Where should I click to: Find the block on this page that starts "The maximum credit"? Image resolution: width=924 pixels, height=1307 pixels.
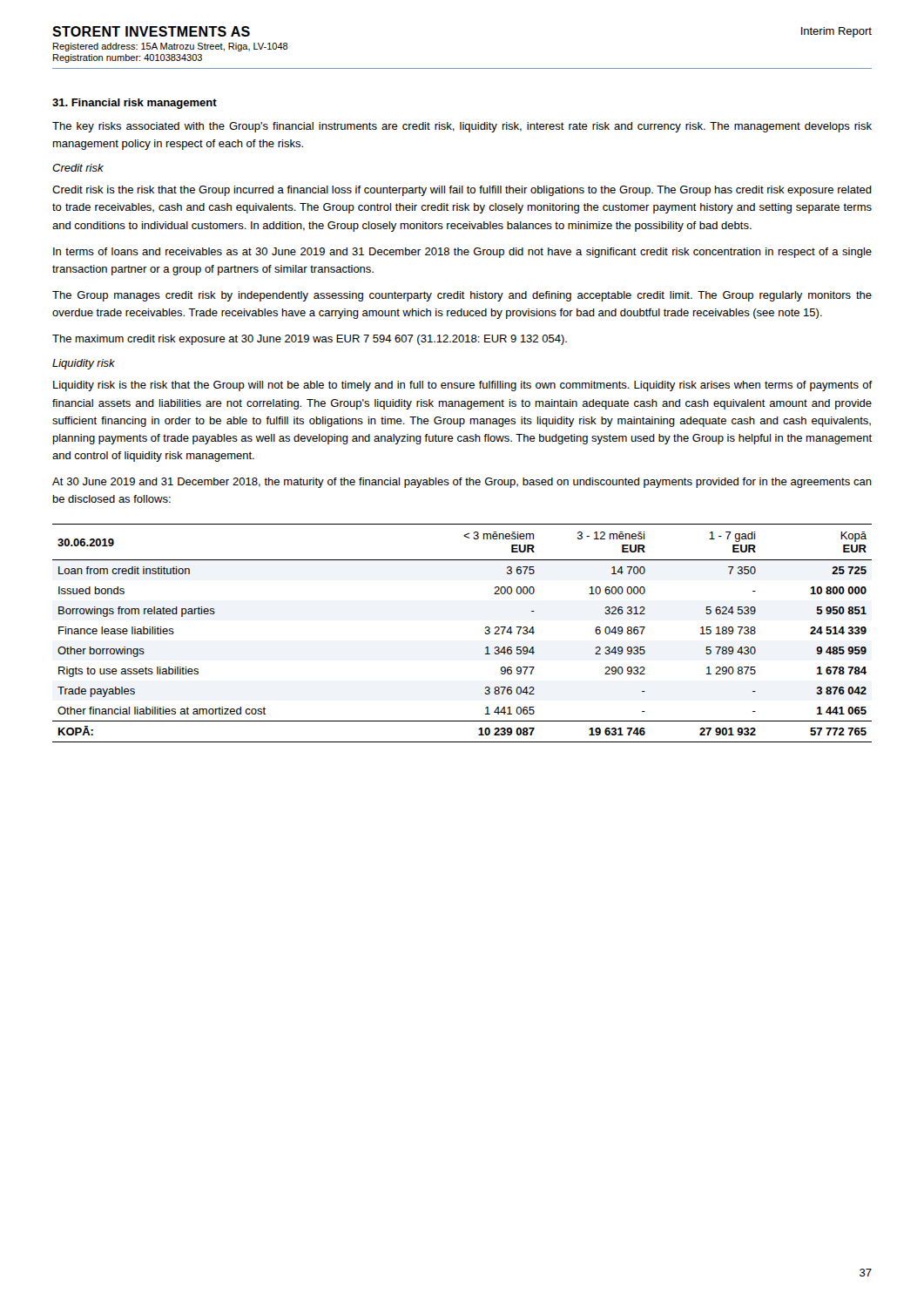tap(310, 339)
